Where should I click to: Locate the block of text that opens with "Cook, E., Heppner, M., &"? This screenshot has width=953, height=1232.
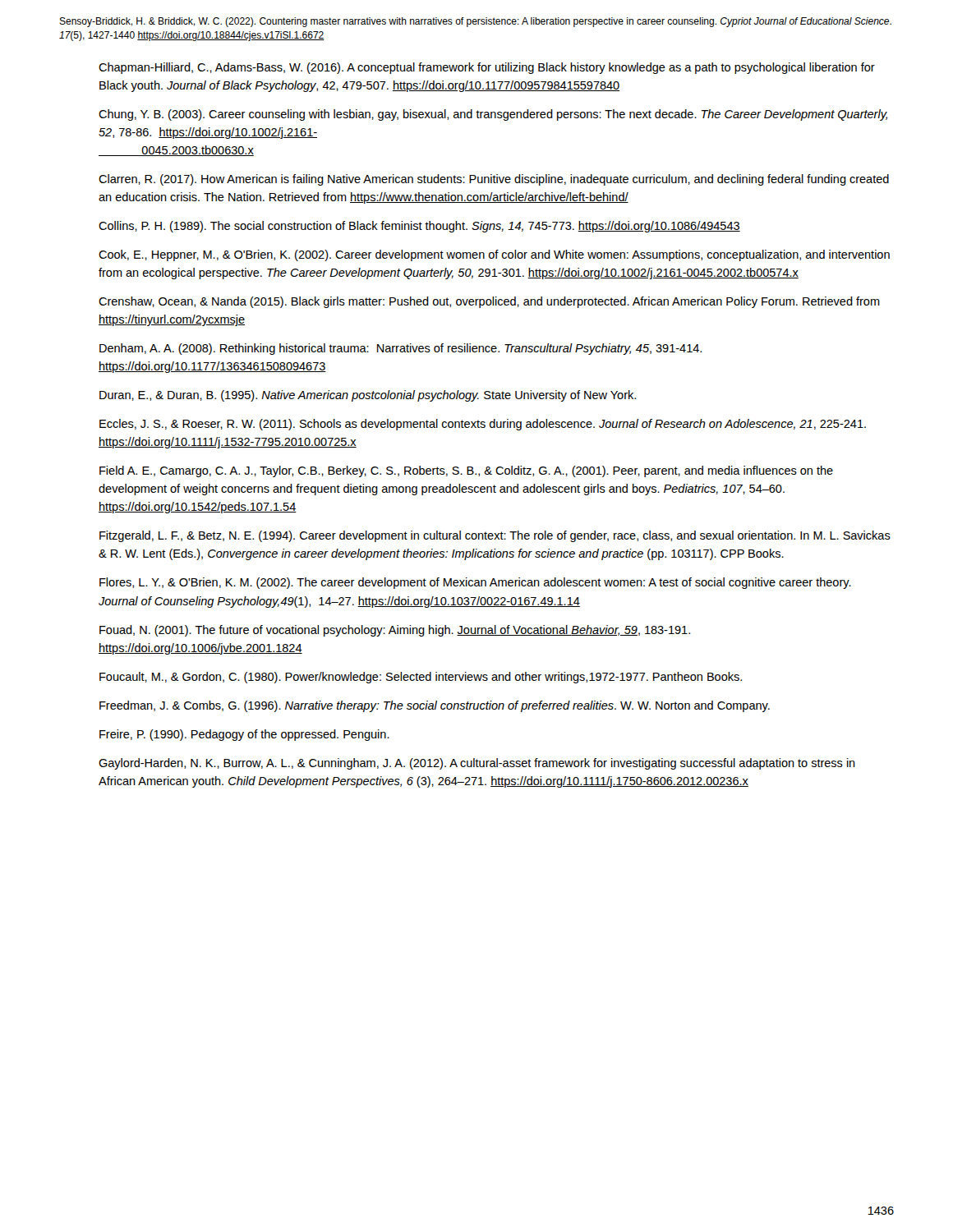coord(476,264)
